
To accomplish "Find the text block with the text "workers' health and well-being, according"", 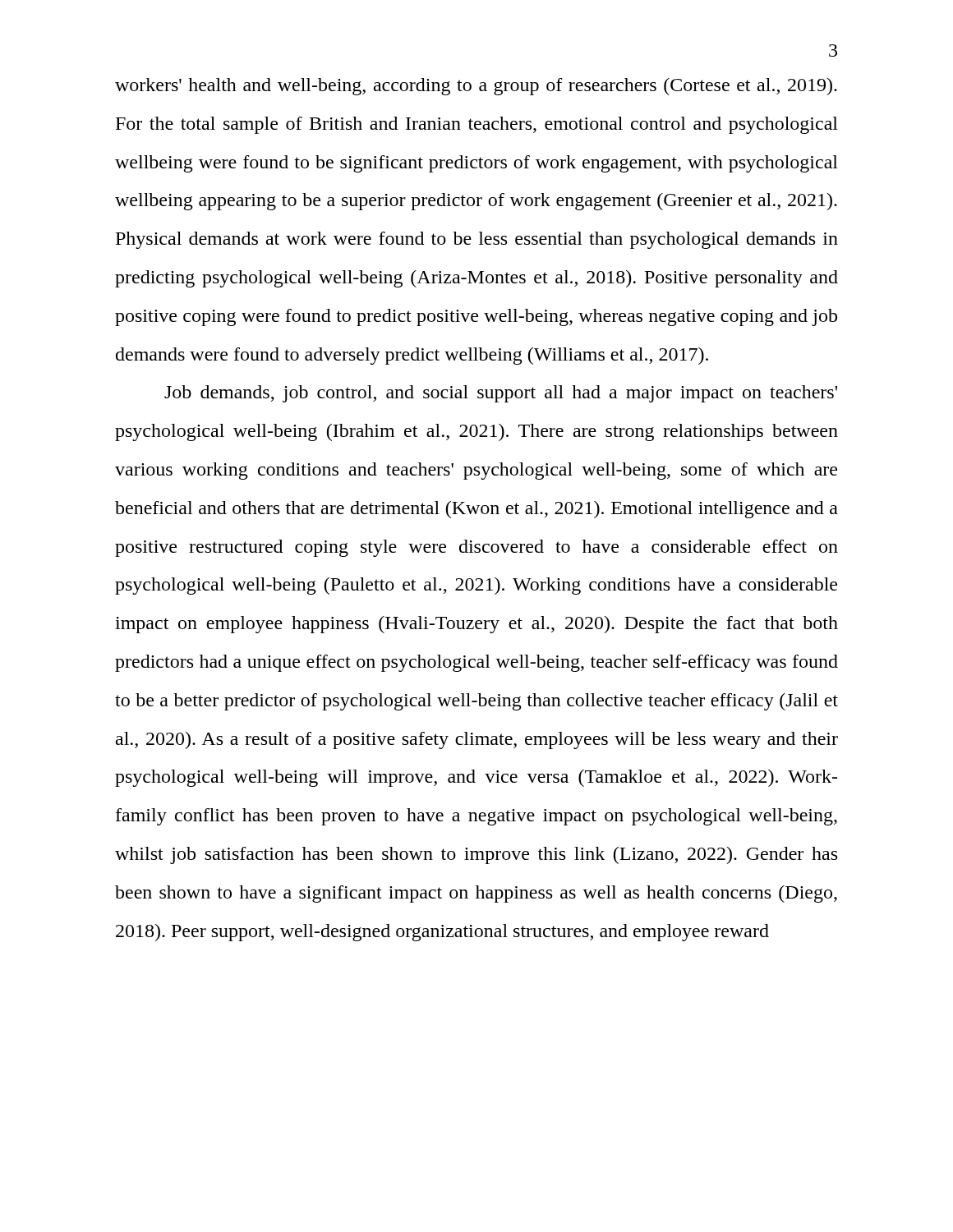I will click(476, 87).
